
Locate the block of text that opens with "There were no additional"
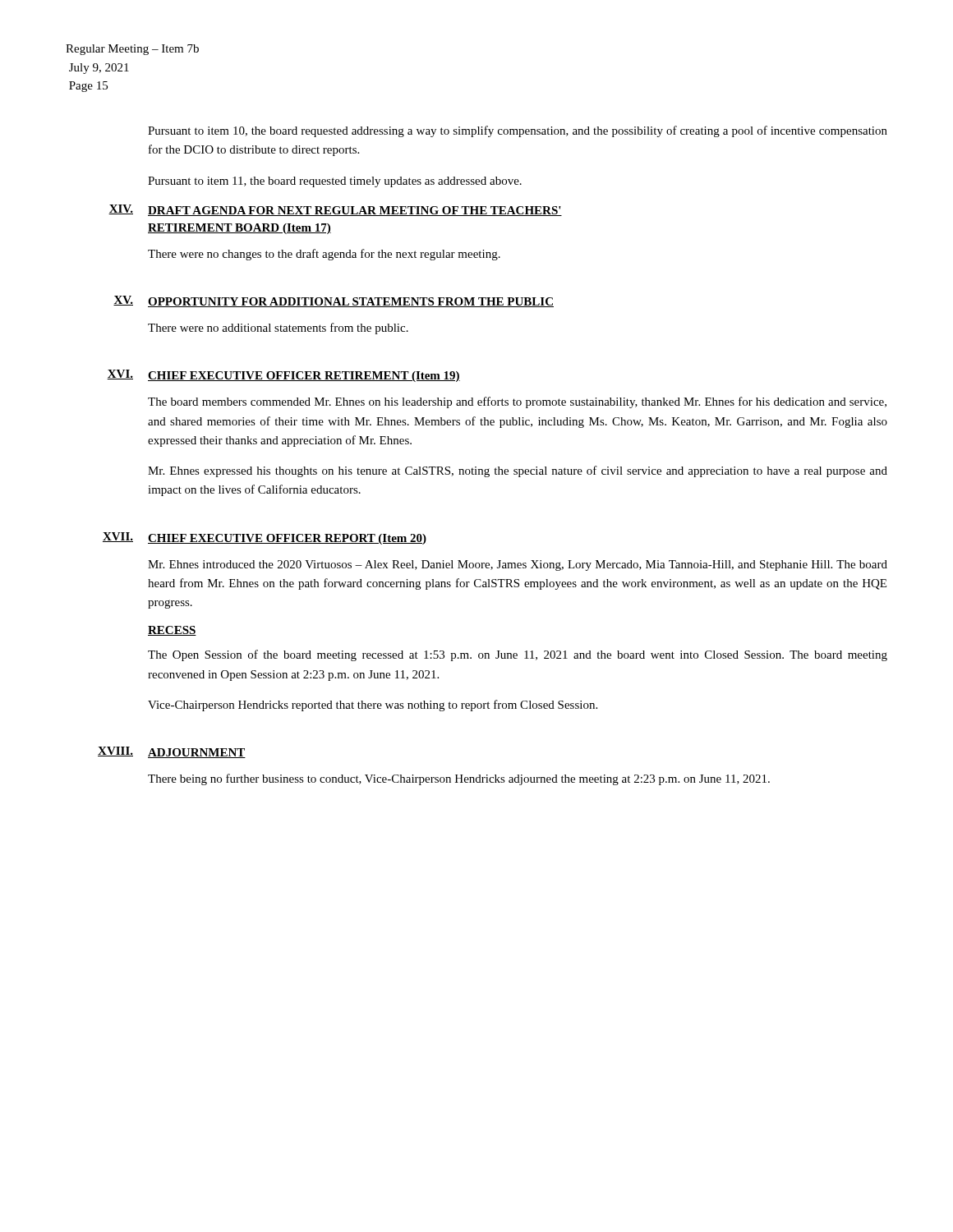(x=278, y=328)
